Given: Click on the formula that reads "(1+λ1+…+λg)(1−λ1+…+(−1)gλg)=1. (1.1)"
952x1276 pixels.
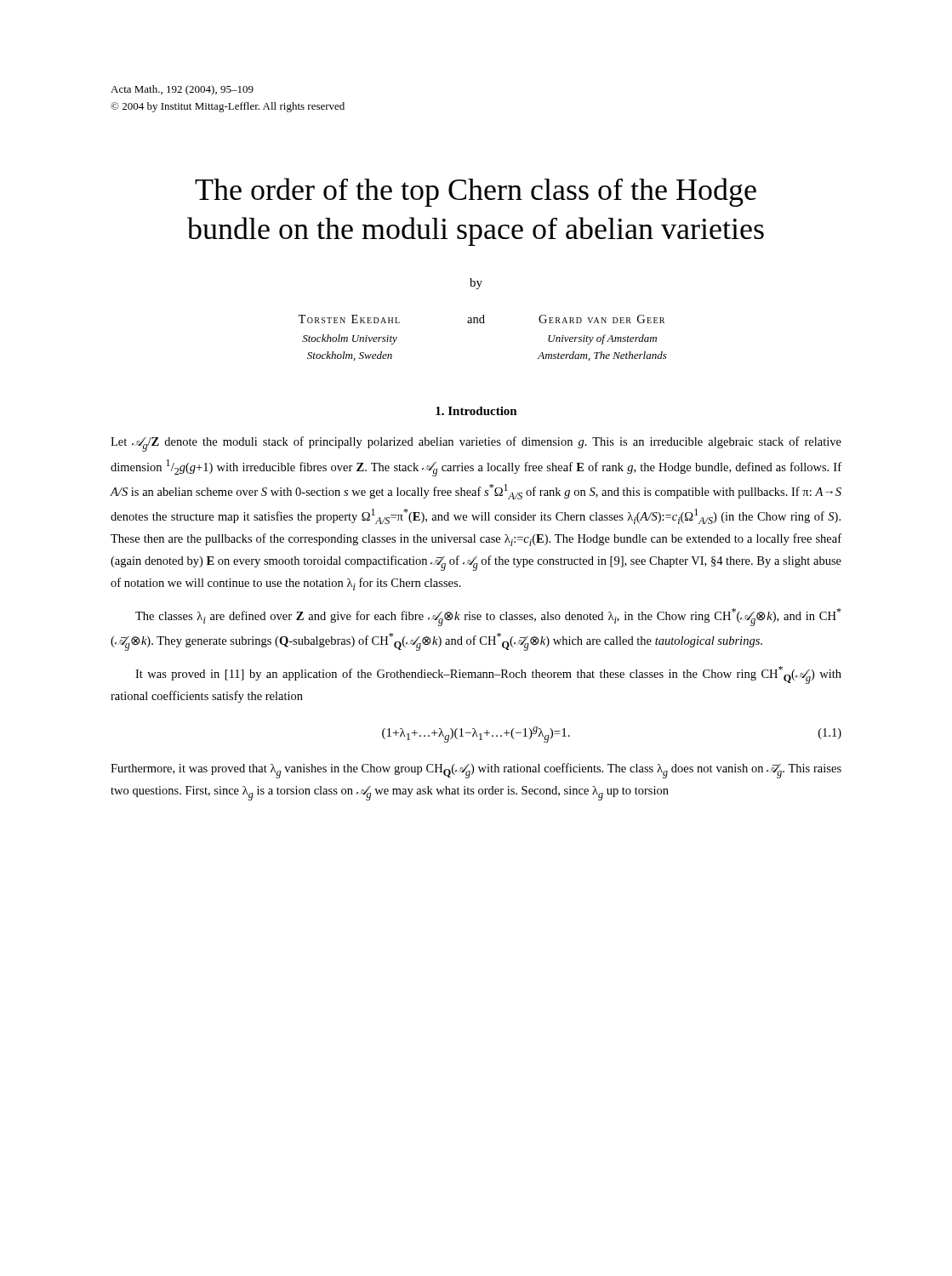Looking at the screenshot, I should pos(474,735).
